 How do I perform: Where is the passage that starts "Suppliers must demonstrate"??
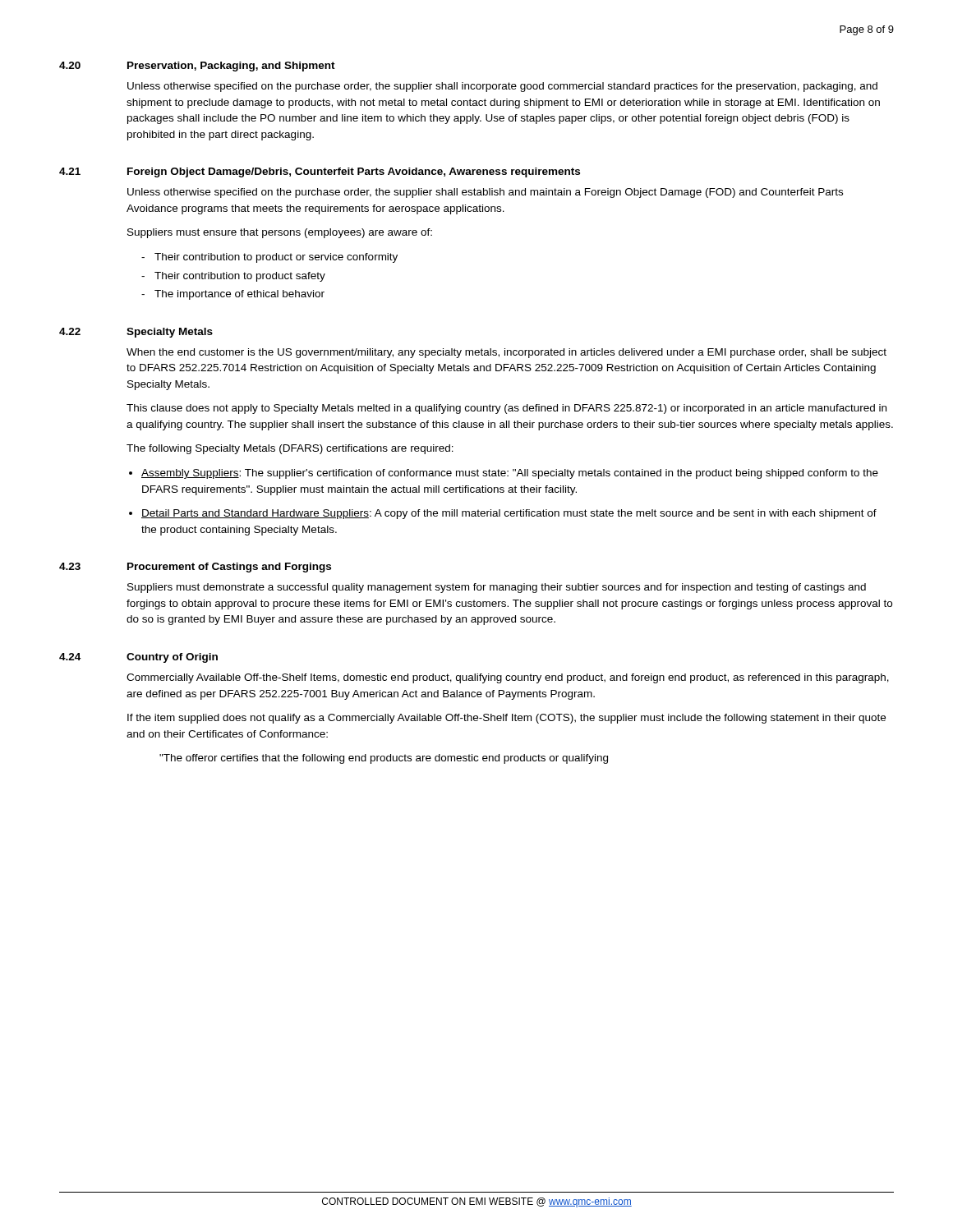click(x=510, y=603)
